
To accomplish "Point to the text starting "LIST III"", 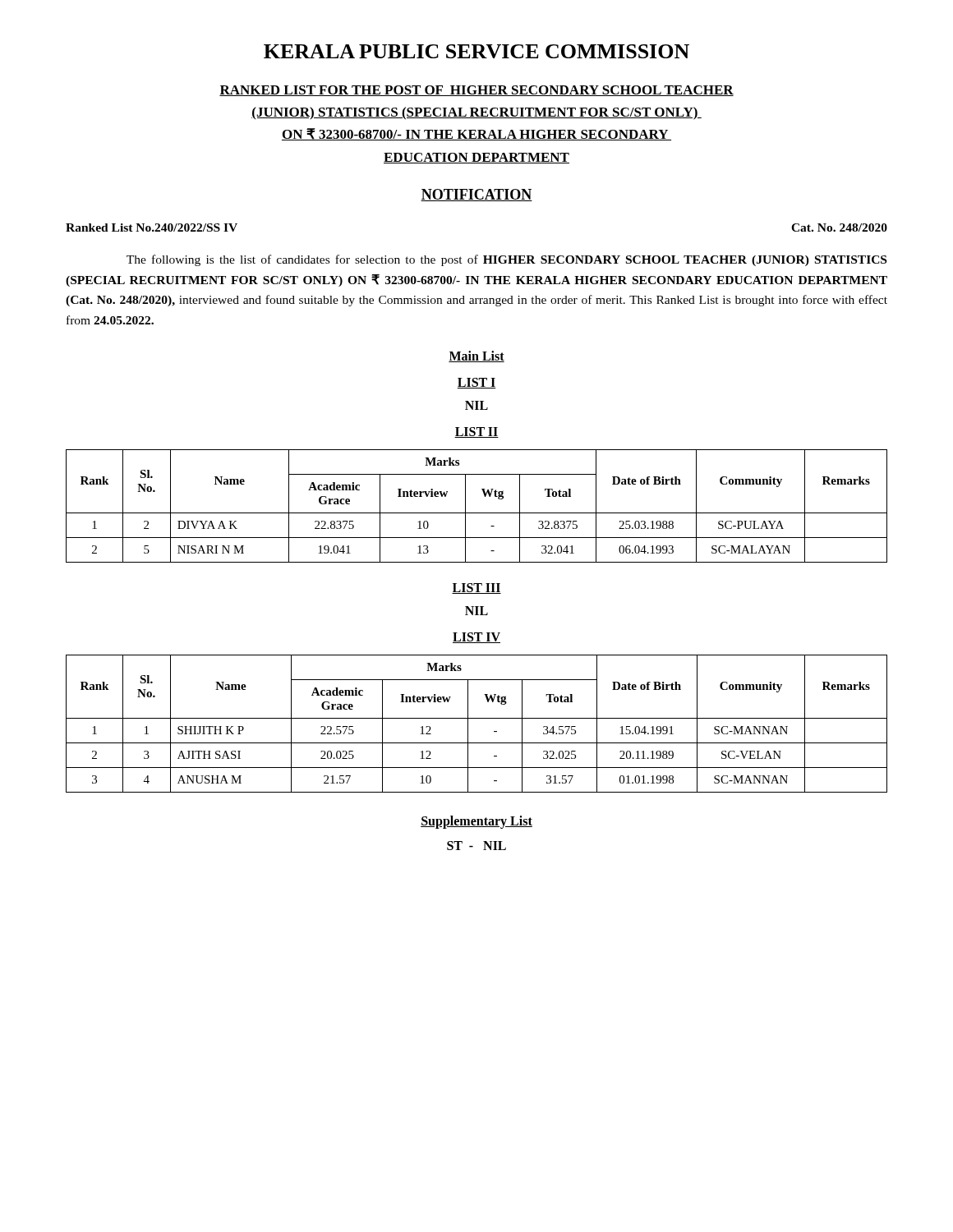I will 476,588.
